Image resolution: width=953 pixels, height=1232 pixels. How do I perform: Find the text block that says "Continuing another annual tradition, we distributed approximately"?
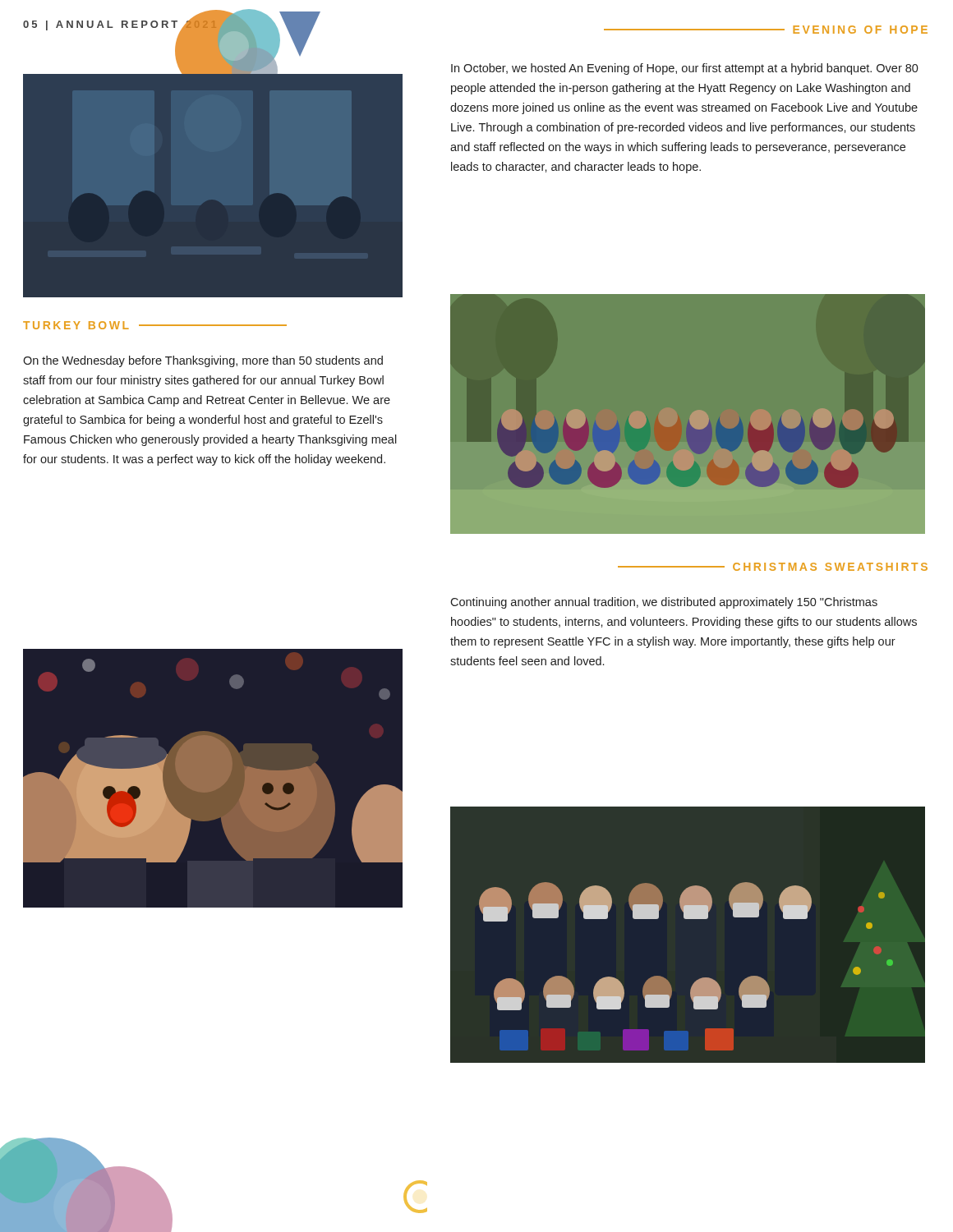point(684,631)
